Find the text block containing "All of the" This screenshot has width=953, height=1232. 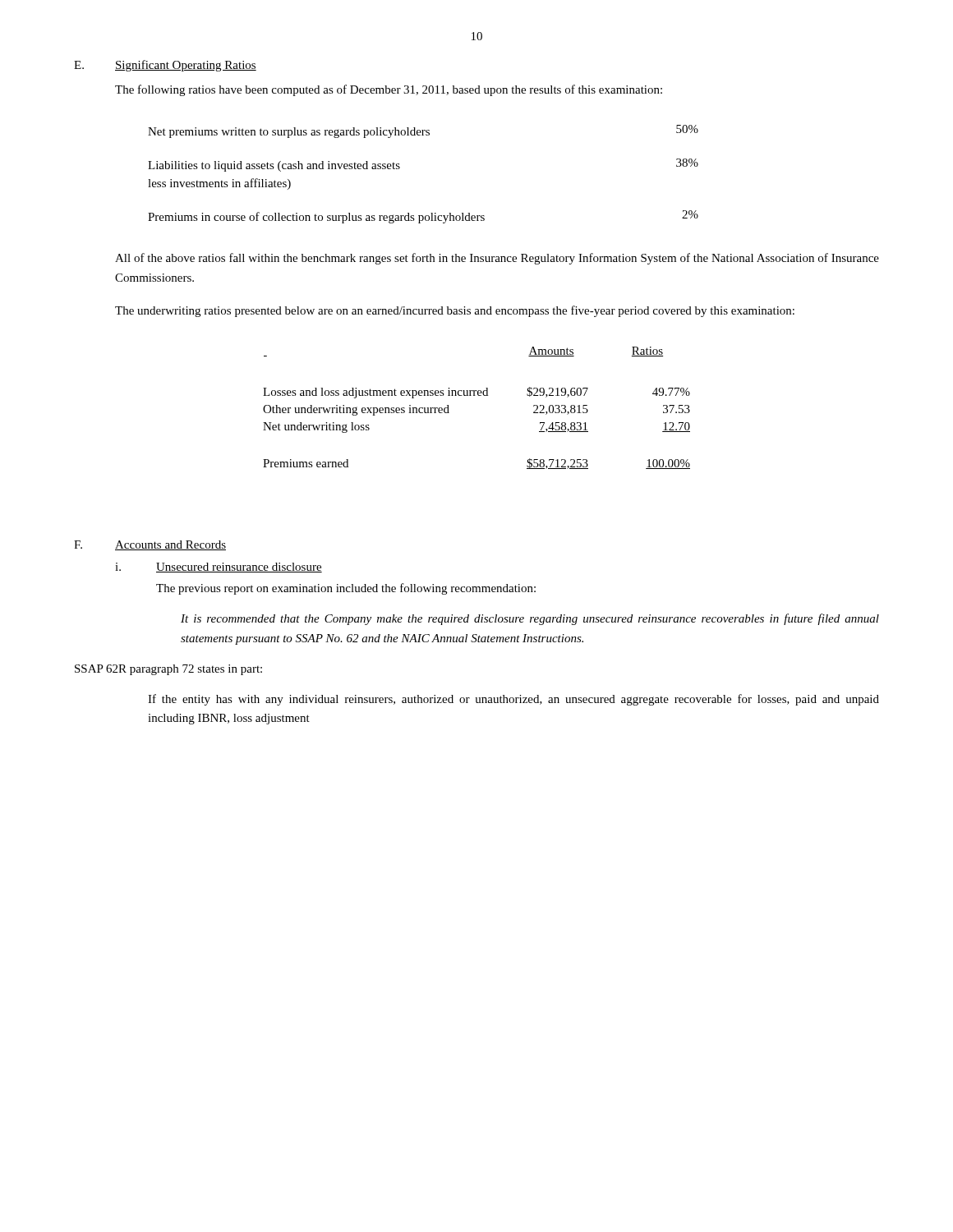pos(497,268)
